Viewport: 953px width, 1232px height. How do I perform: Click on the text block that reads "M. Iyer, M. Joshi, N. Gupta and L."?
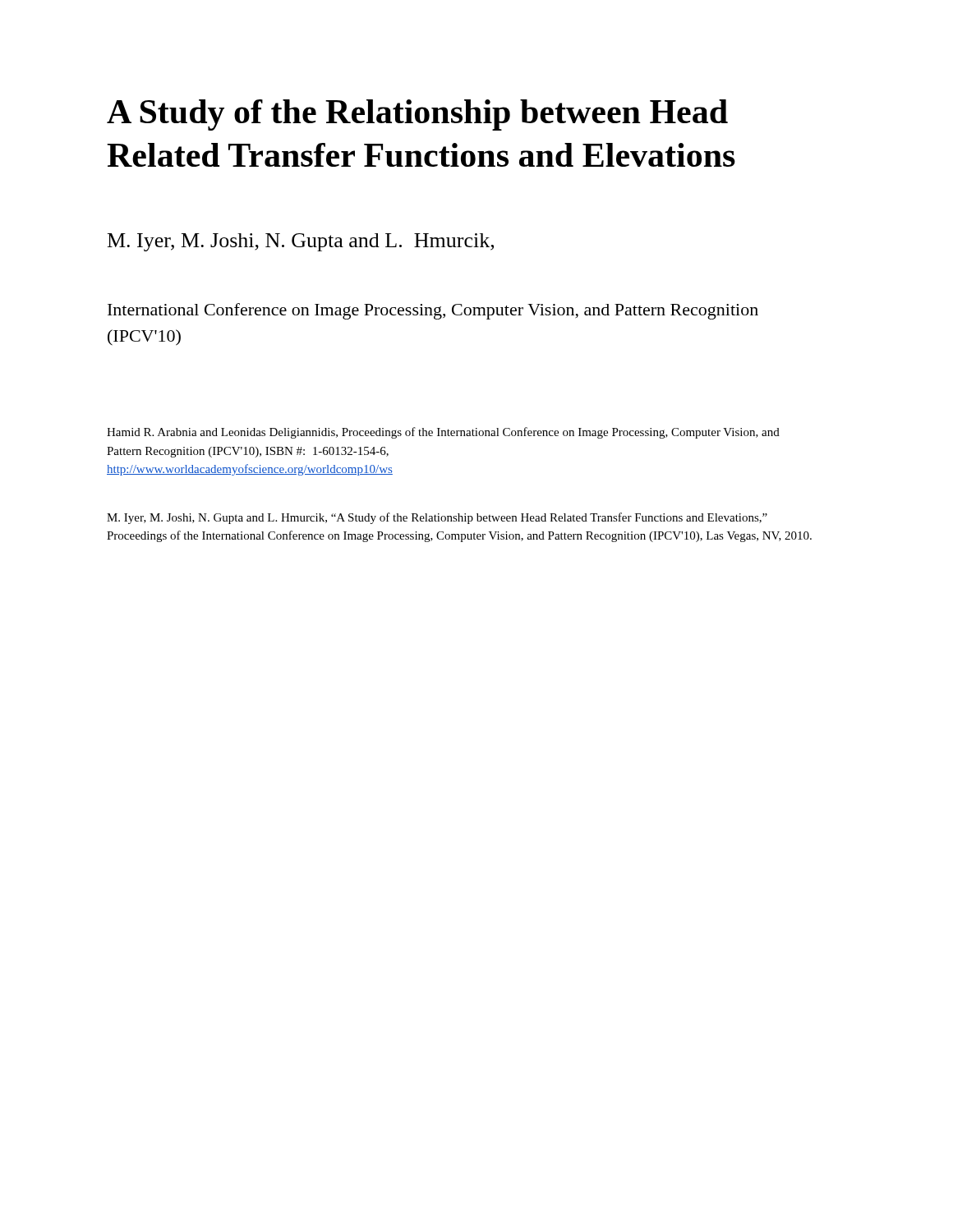[x=301, y=240]
